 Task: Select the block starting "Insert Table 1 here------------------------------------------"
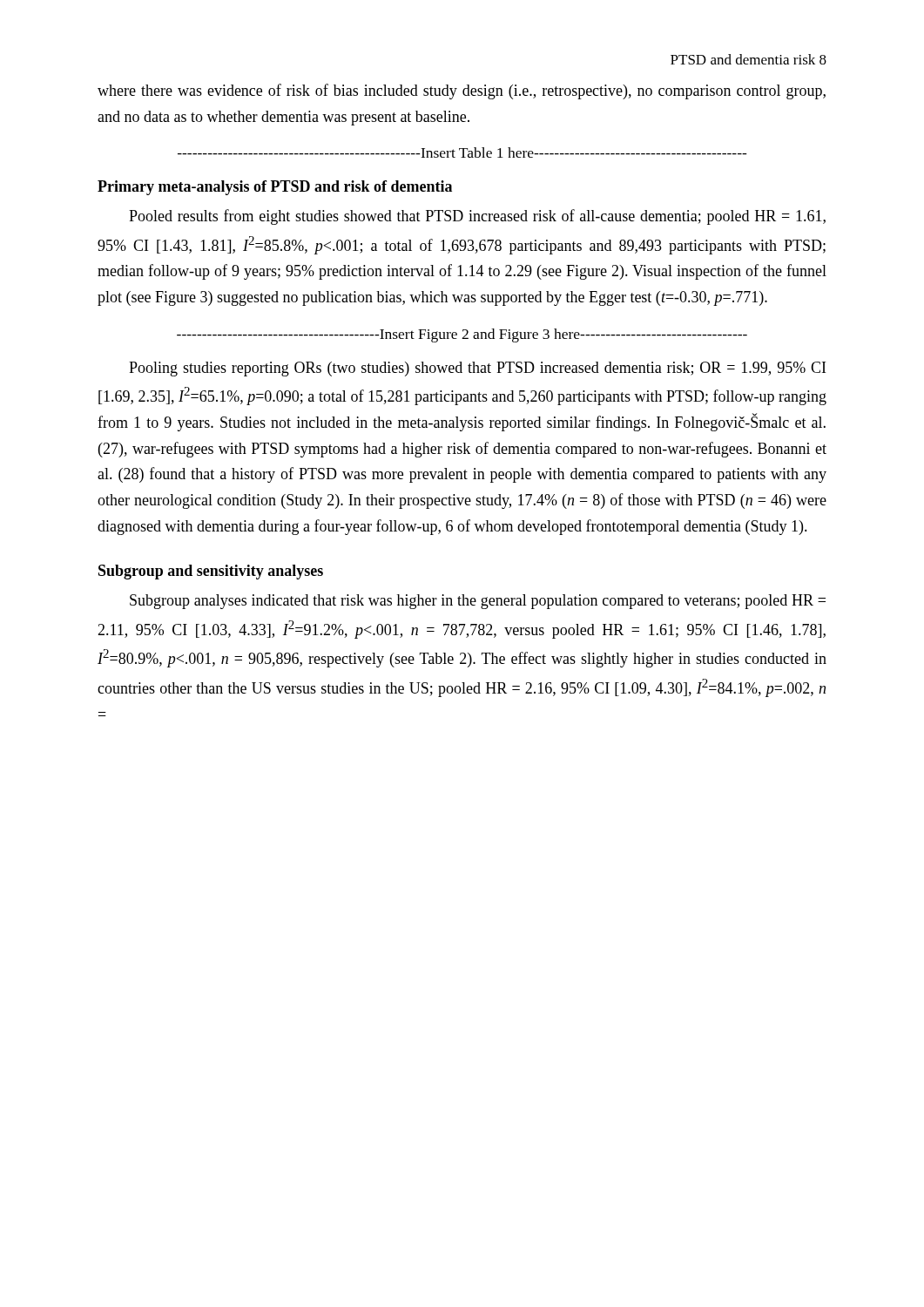[462, 153]
